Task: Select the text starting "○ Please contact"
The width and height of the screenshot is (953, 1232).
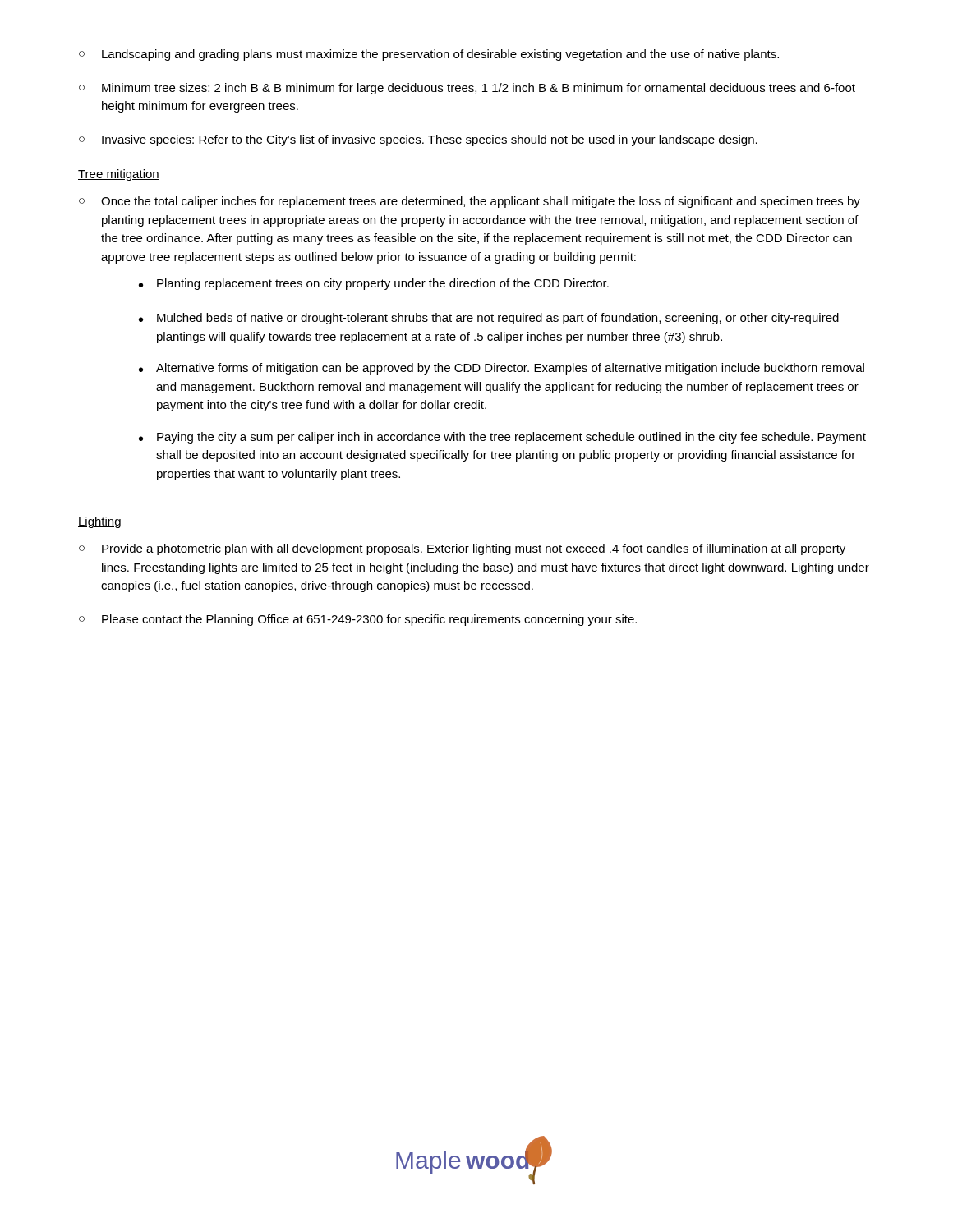Action: tap(476, 619)
